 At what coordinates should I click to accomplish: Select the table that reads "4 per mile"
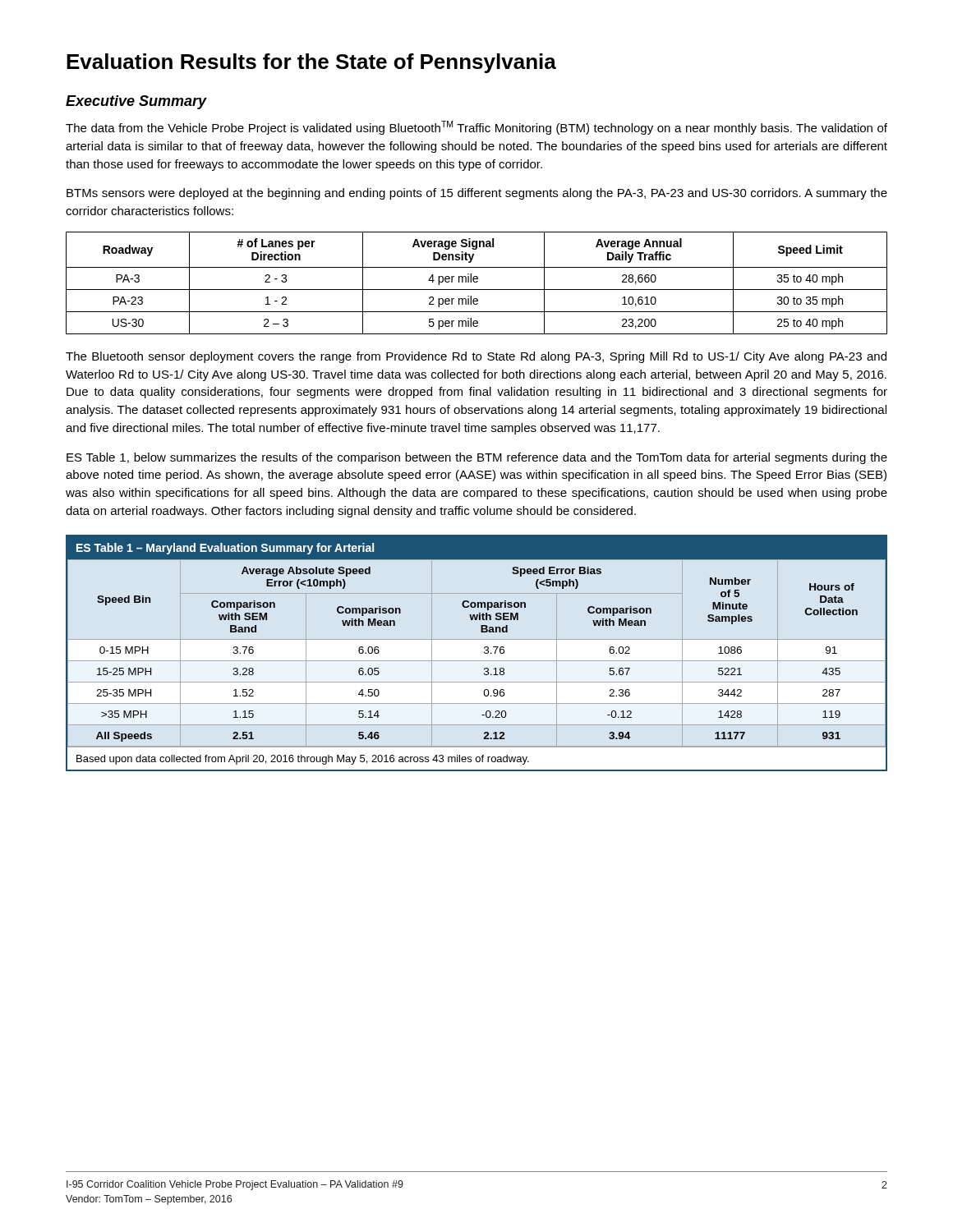pyautogui.click(x=476, y=283)
